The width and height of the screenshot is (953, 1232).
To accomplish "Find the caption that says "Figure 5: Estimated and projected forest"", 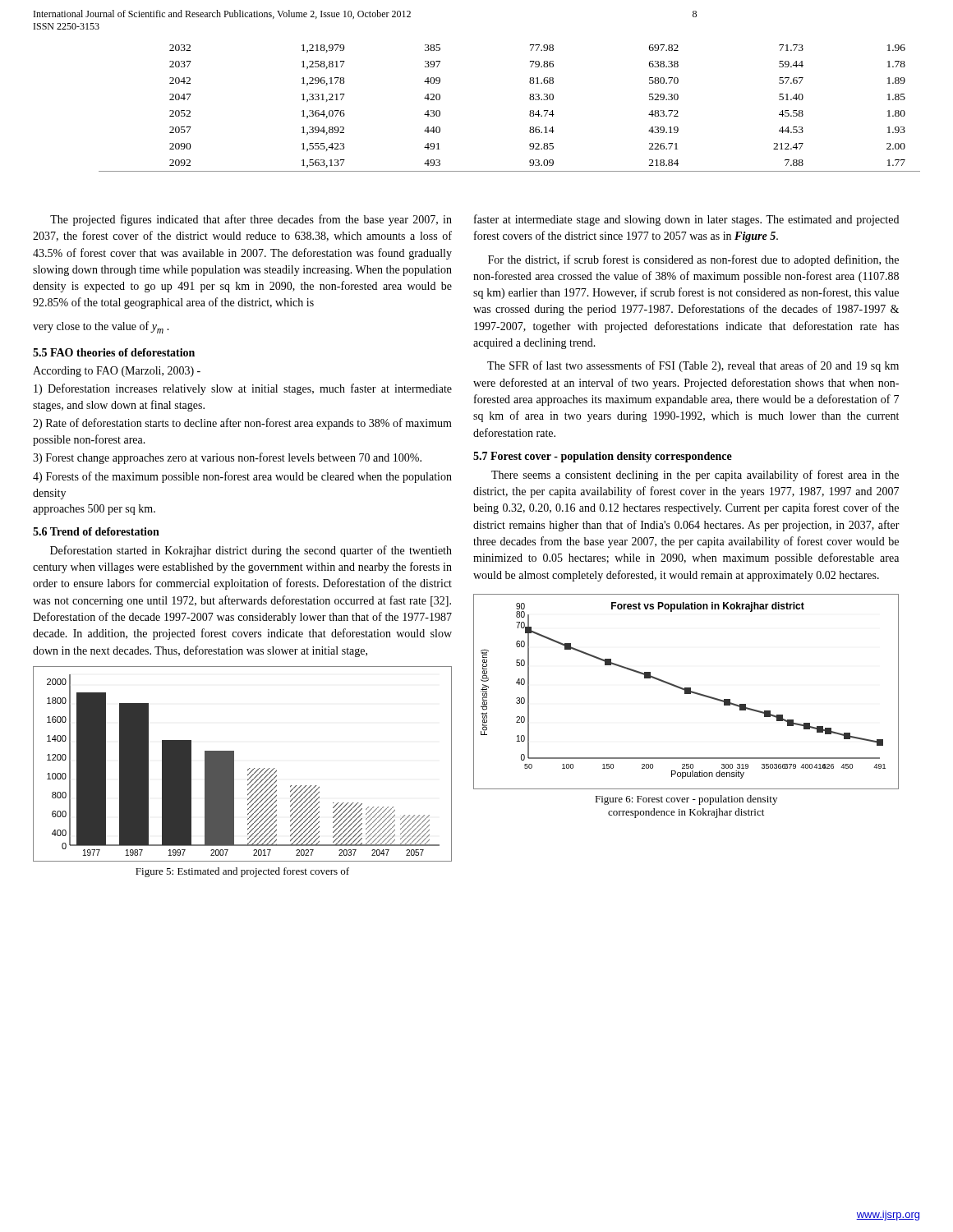I will point(242,871).
